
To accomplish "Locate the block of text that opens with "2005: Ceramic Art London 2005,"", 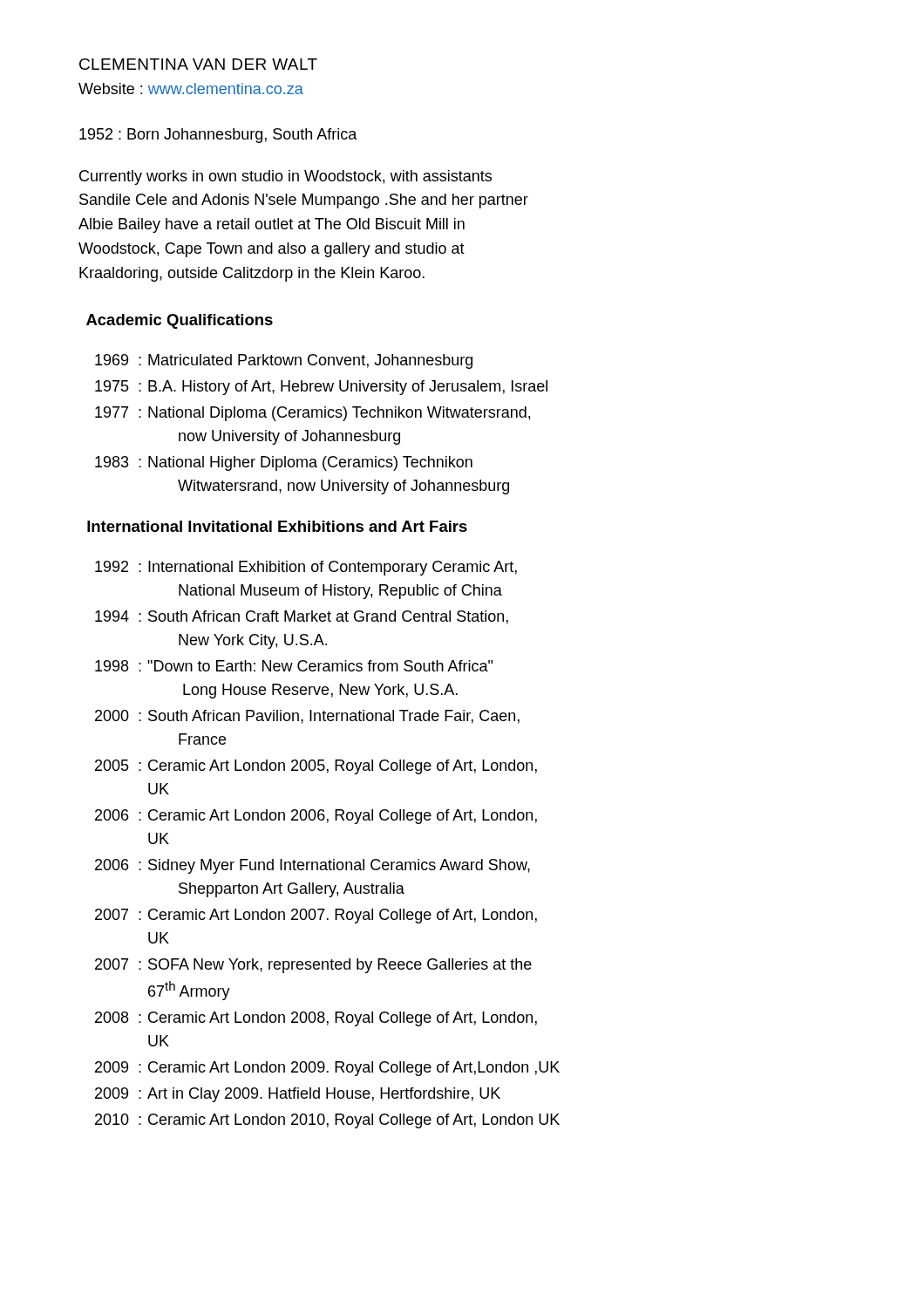I will tap(462, 778).
